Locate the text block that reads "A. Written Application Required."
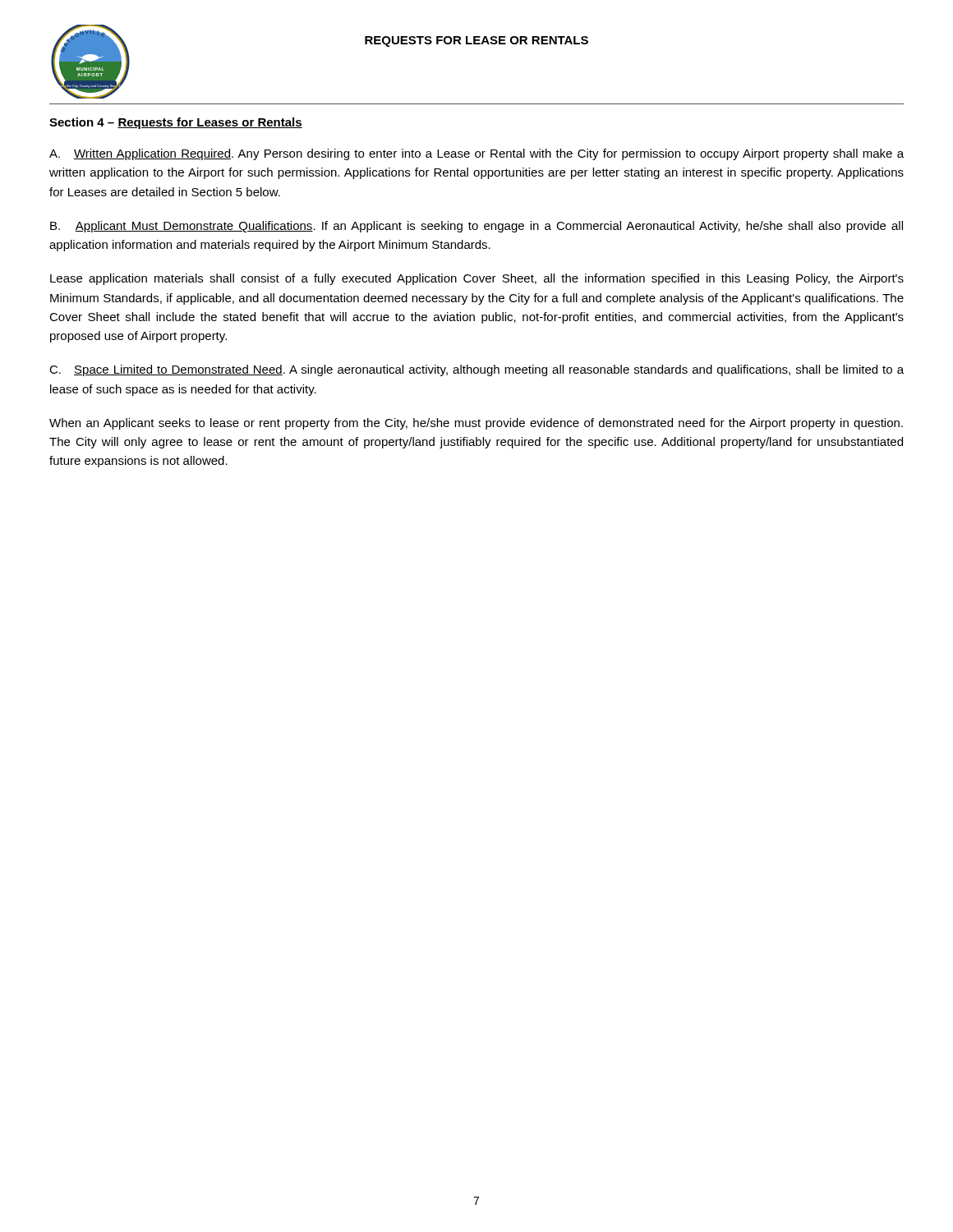Image resolution: width=953 pixels, height=1232 pixels. [476, 172]
